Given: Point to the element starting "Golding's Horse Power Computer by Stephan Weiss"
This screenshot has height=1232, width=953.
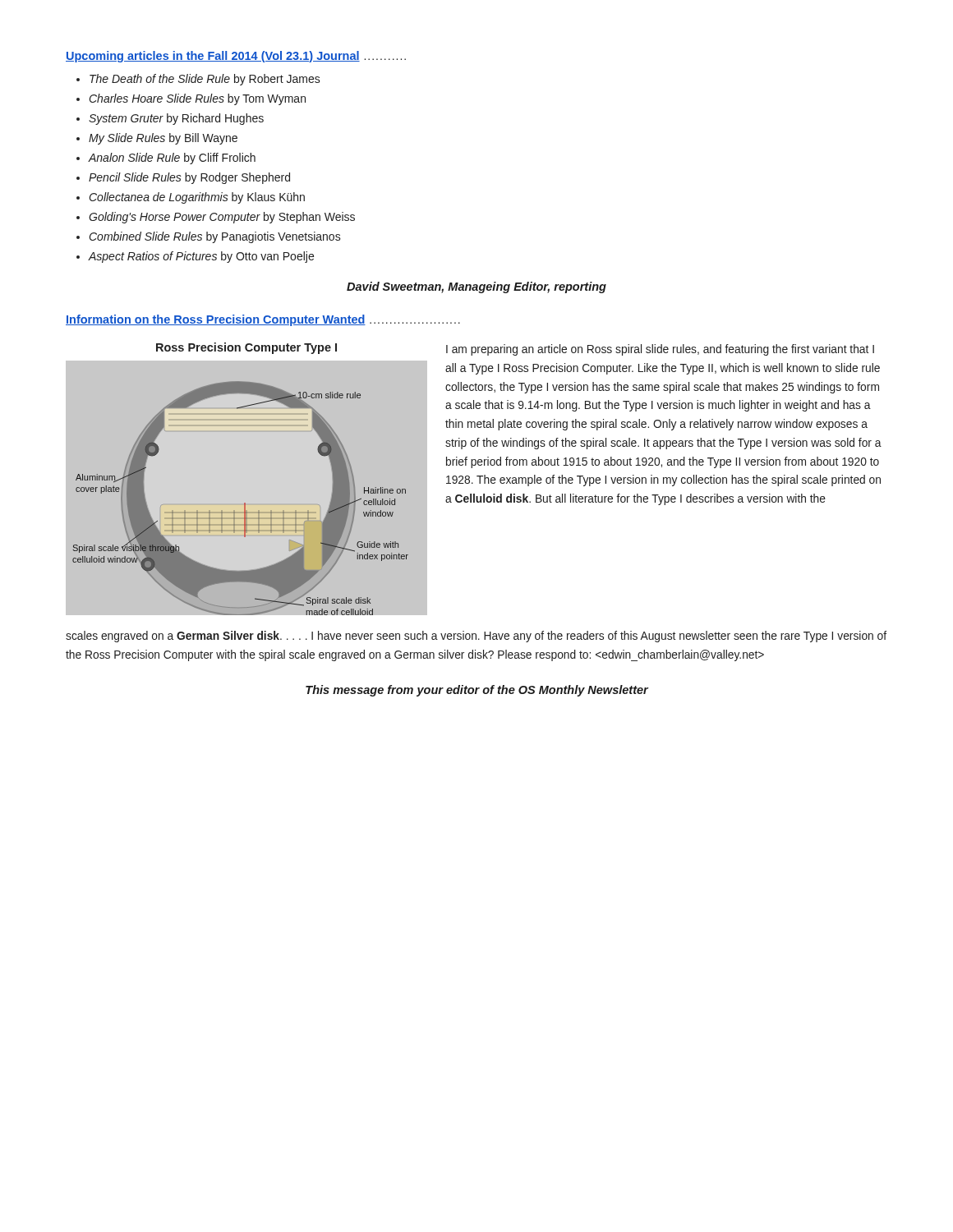Looking at the screenshot, I should (x=222, y=217).
